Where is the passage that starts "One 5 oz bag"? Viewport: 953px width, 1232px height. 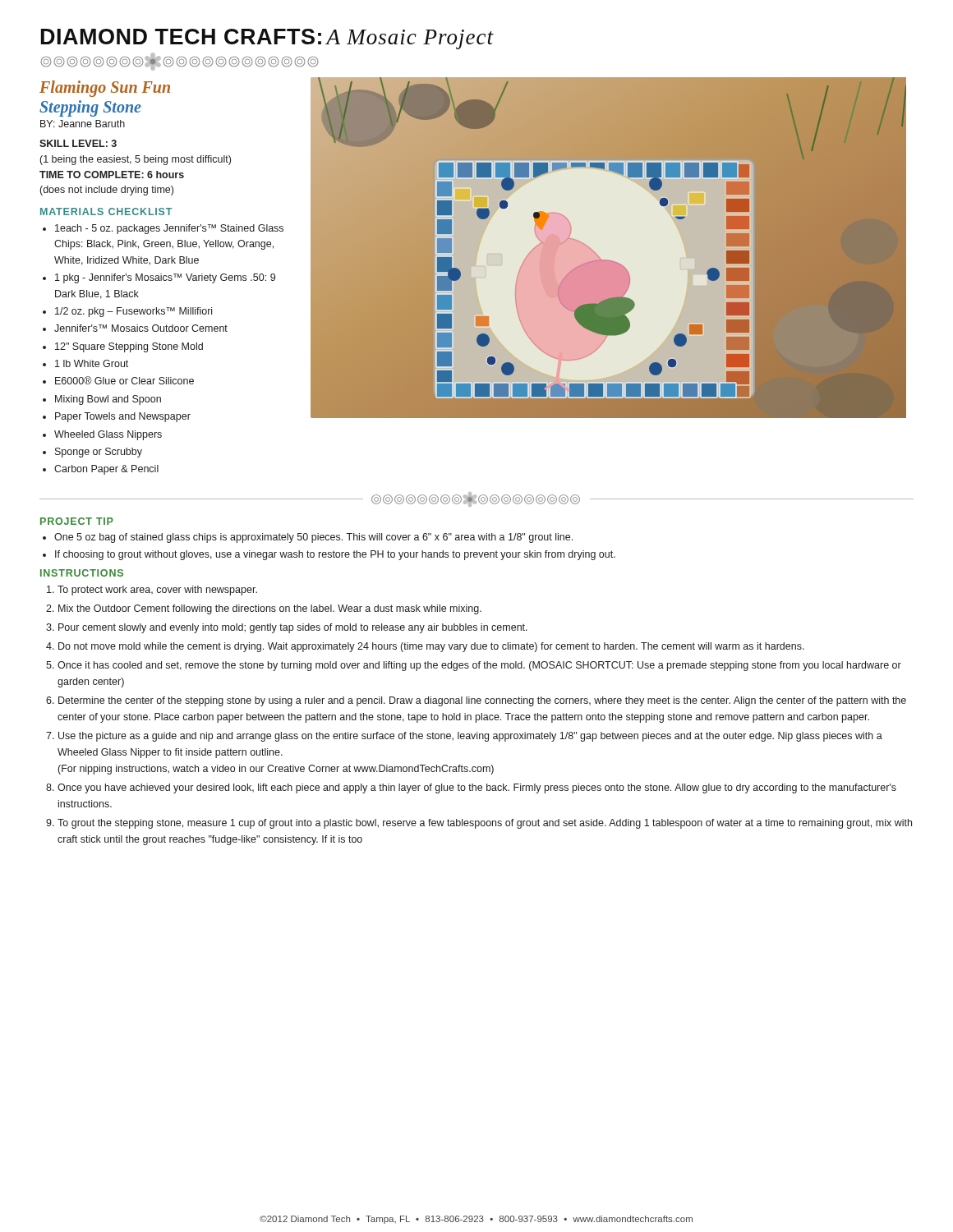(x=314, y=537)
